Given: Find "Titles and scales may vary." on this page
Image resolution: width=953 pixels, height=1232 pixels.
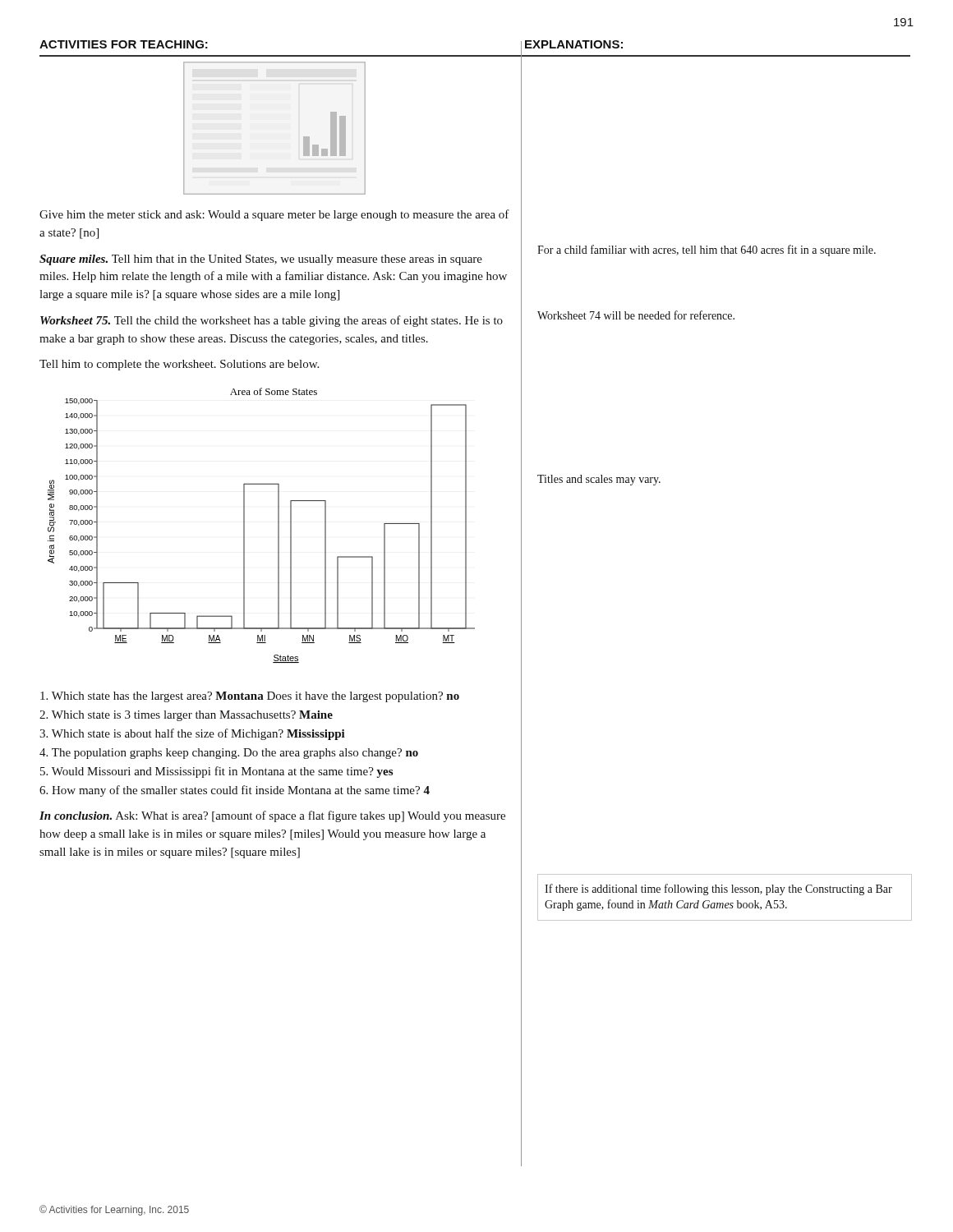Looking at the screenshot, I should point(599,479).
